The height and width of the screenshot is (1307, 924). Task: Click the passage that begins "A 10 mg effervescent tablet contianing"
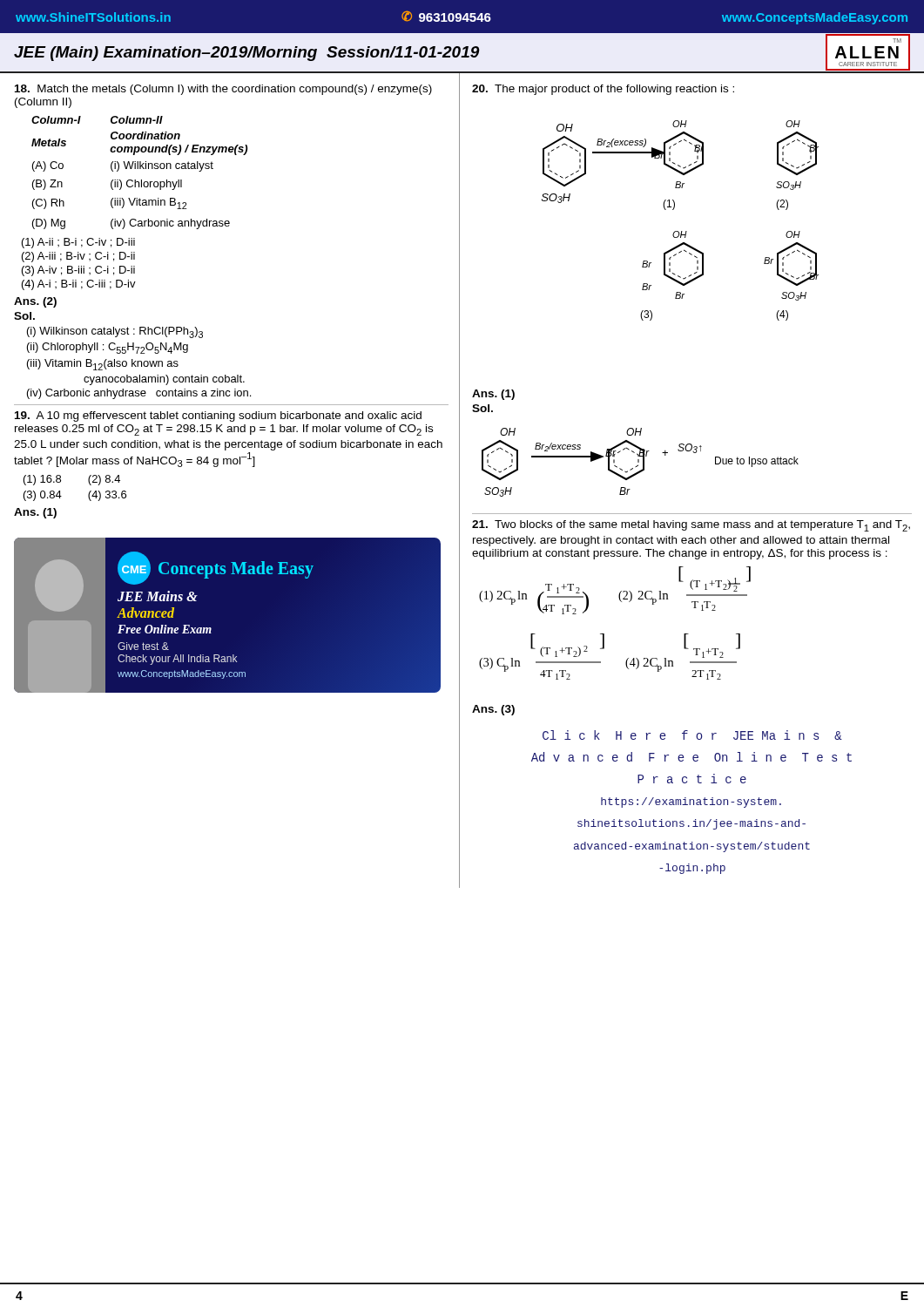(x=228, y=439)
